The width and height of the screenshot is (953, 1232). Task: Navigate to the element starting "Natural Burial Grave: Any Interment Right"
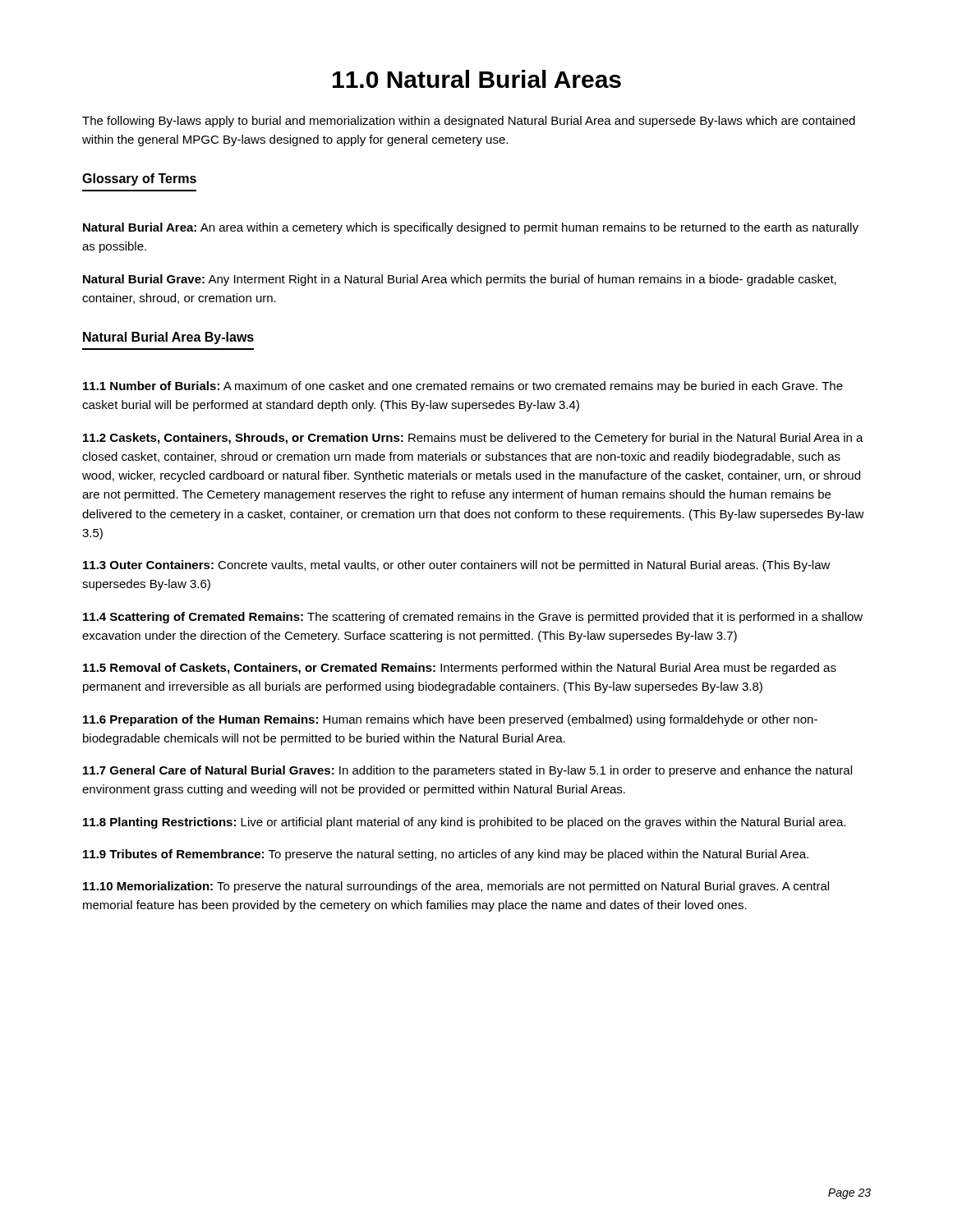coord(460,288)
